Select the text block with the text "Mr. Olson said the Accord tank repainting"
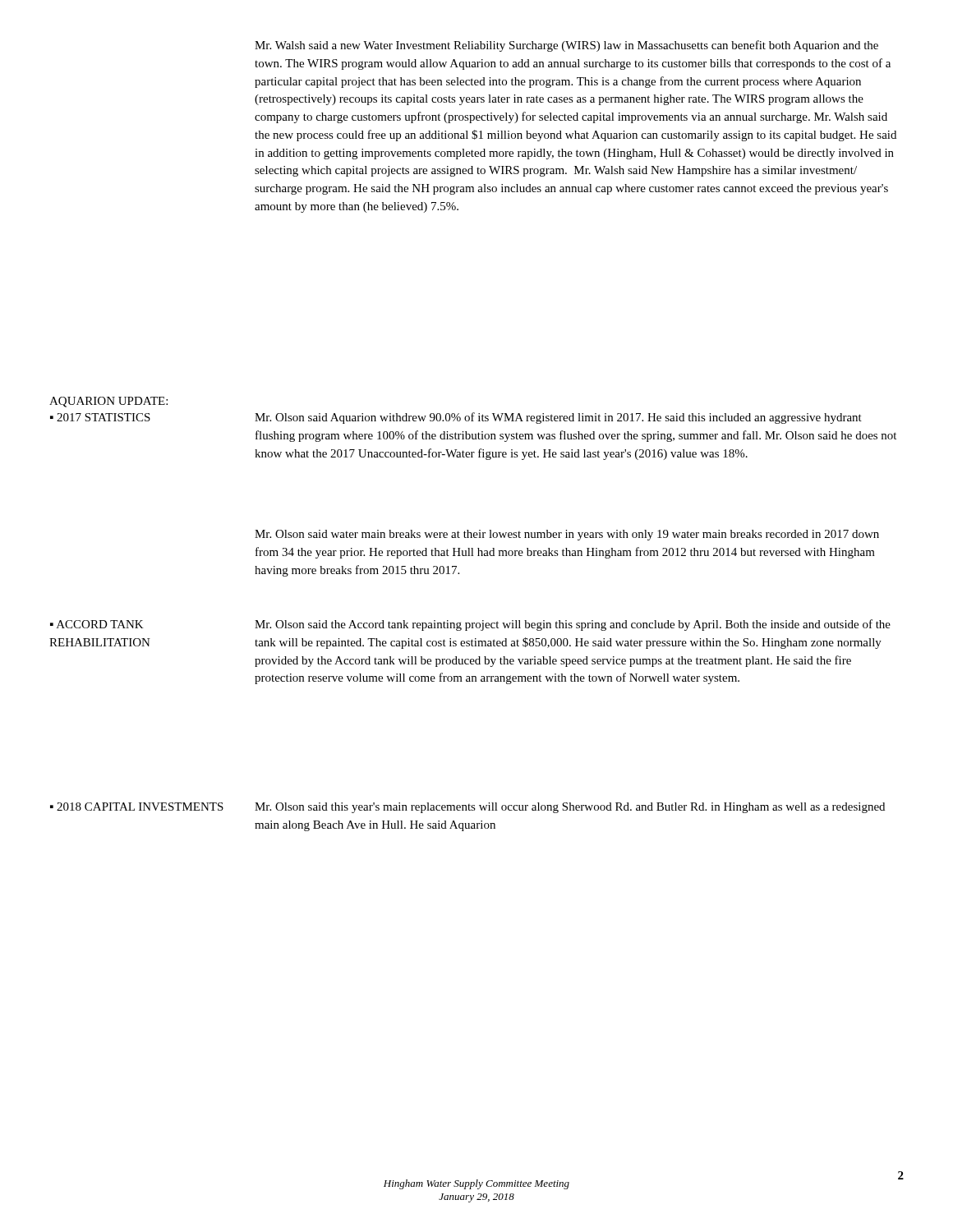This screenshot has height=1232, width=953. coord(573,651)
